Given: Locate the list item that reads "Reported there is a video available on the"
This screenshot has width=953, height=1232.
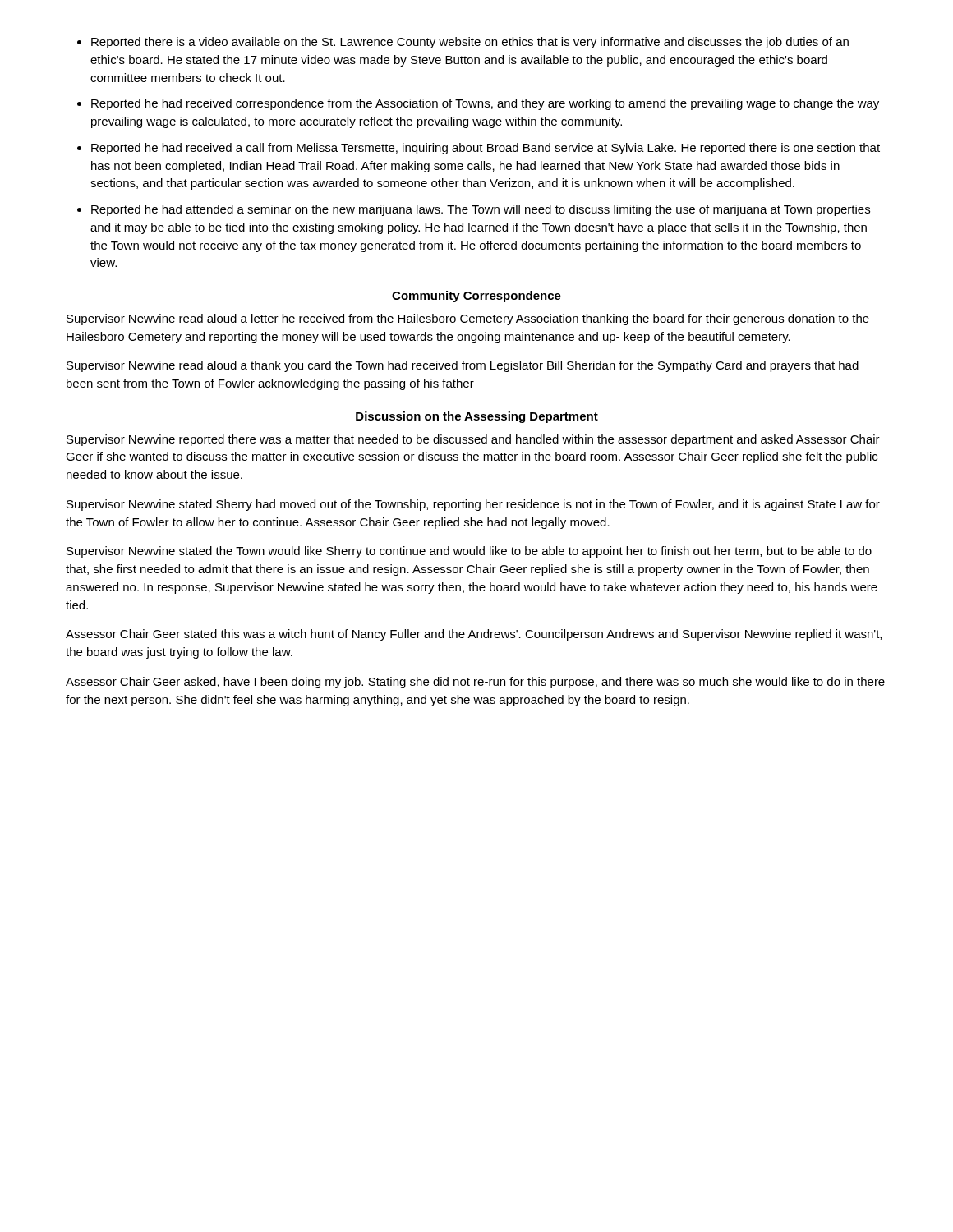Looking at the screenshot, I should click(x=489, y=60).
